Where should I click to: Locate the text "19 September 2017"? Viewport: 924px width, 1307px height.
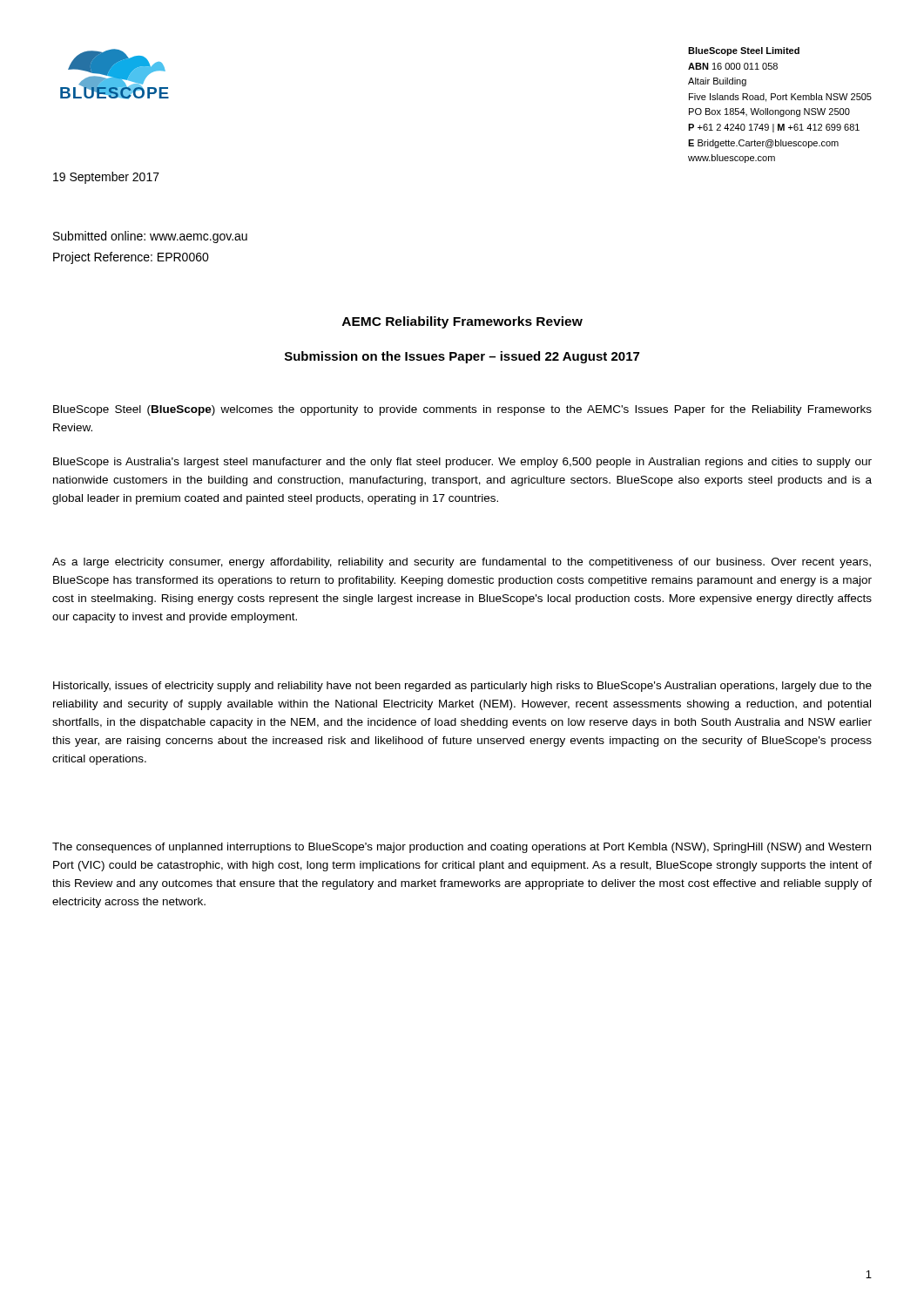coord(106,177)
